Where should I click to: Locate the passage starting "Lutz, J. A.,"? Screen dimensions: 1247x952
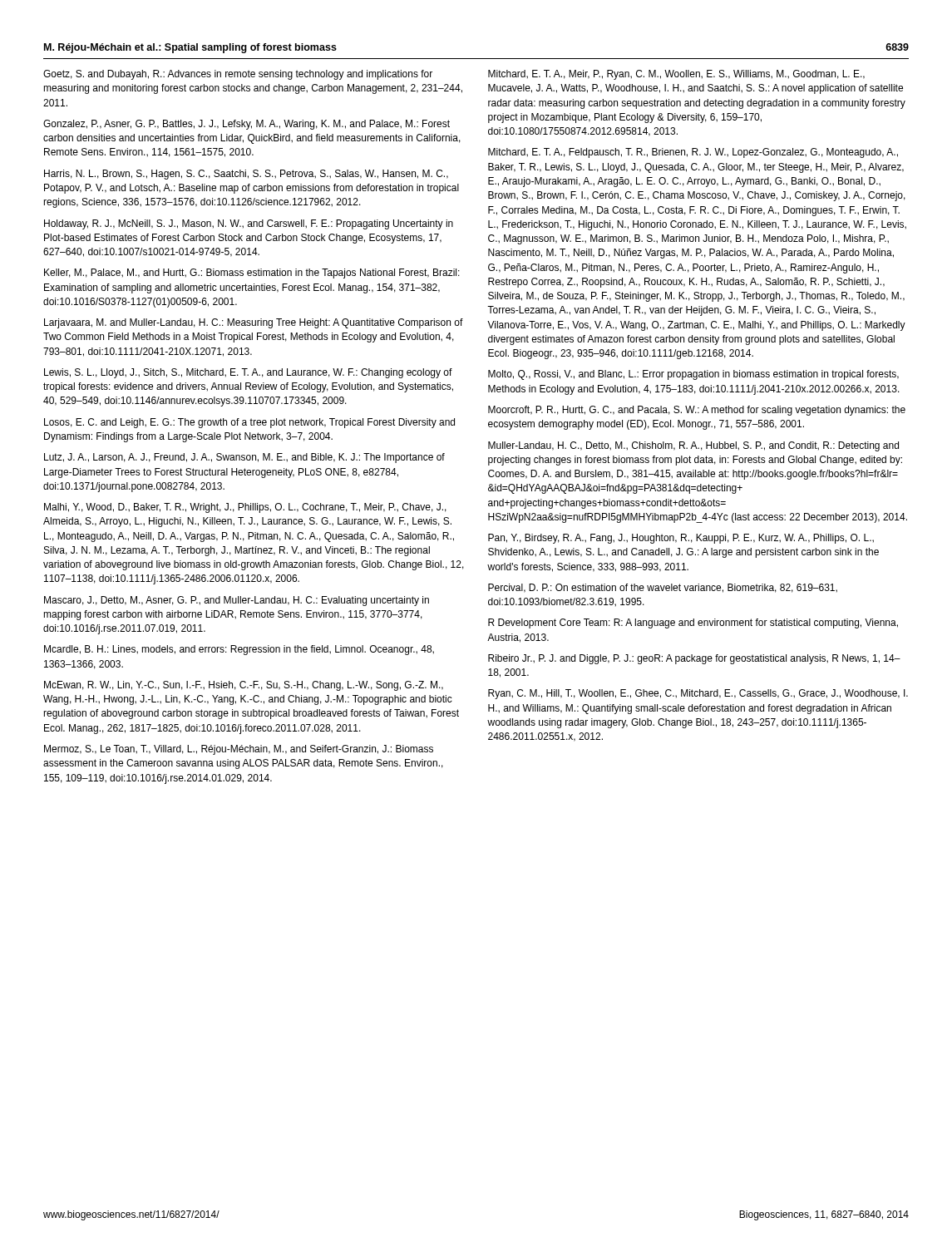244,472
